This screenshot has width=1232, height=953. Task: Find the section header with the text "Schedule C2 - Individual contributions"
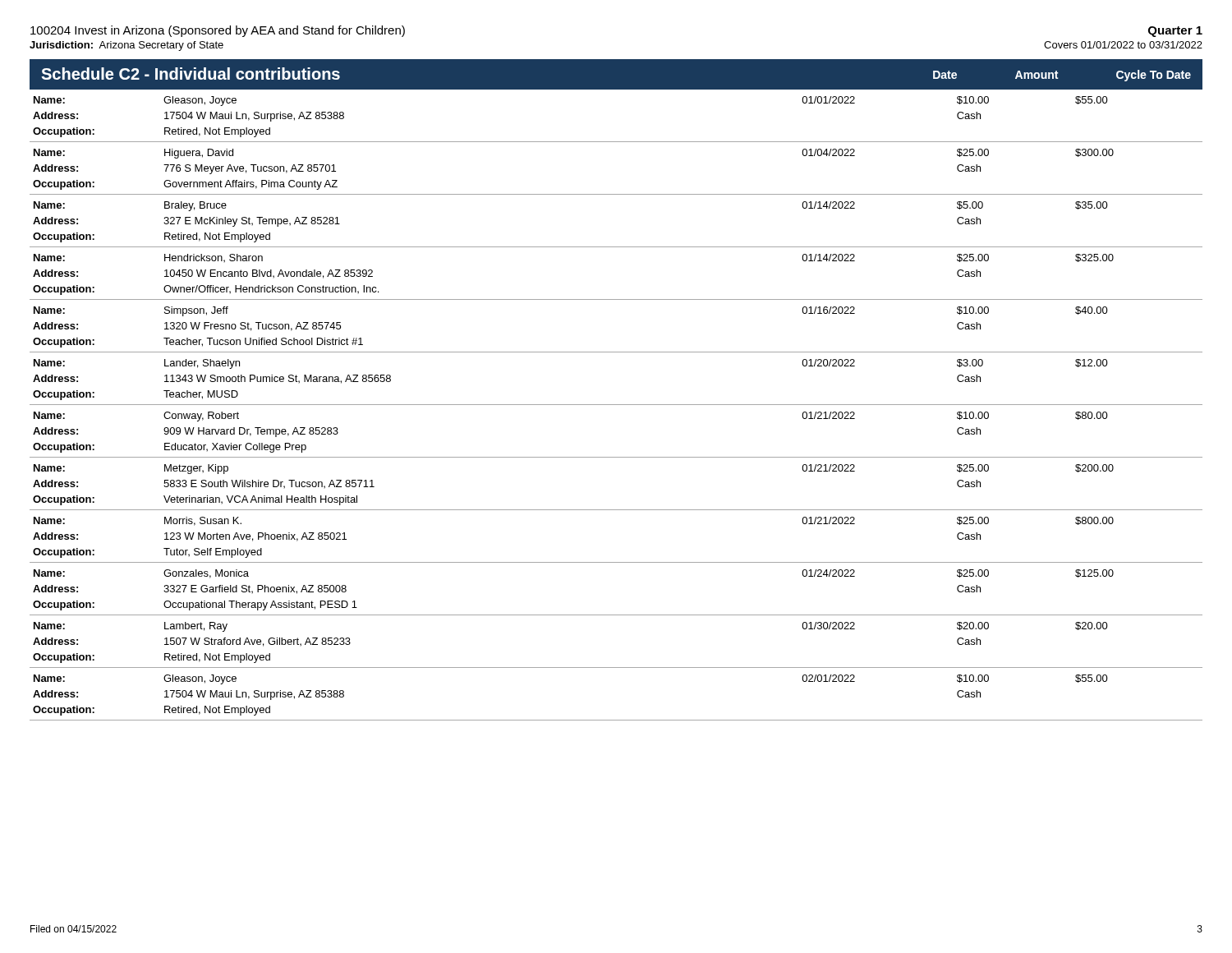[187, 74]
